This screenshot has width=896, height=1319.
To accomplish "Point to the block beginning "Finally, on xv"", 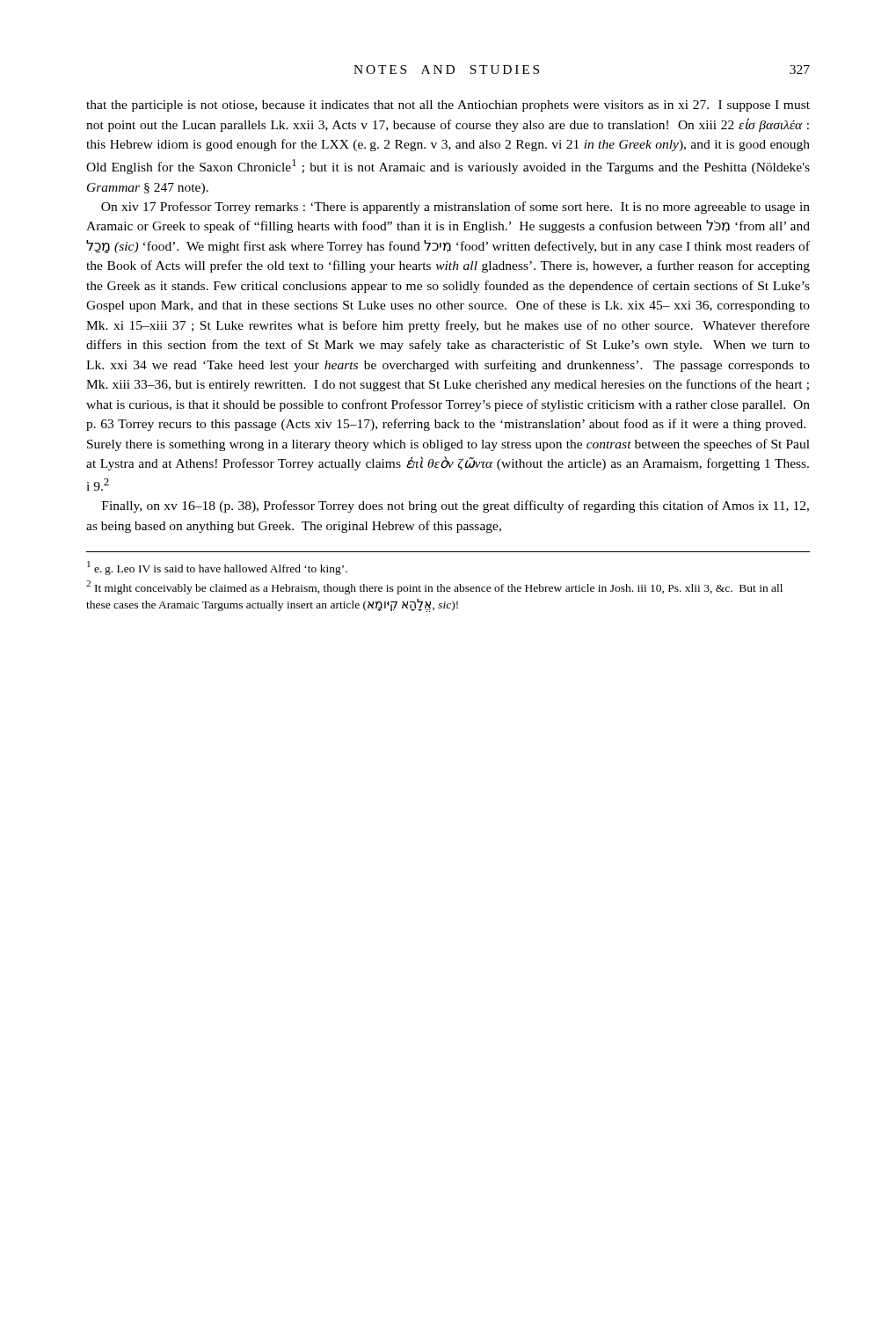I will (x=448, y=516).
